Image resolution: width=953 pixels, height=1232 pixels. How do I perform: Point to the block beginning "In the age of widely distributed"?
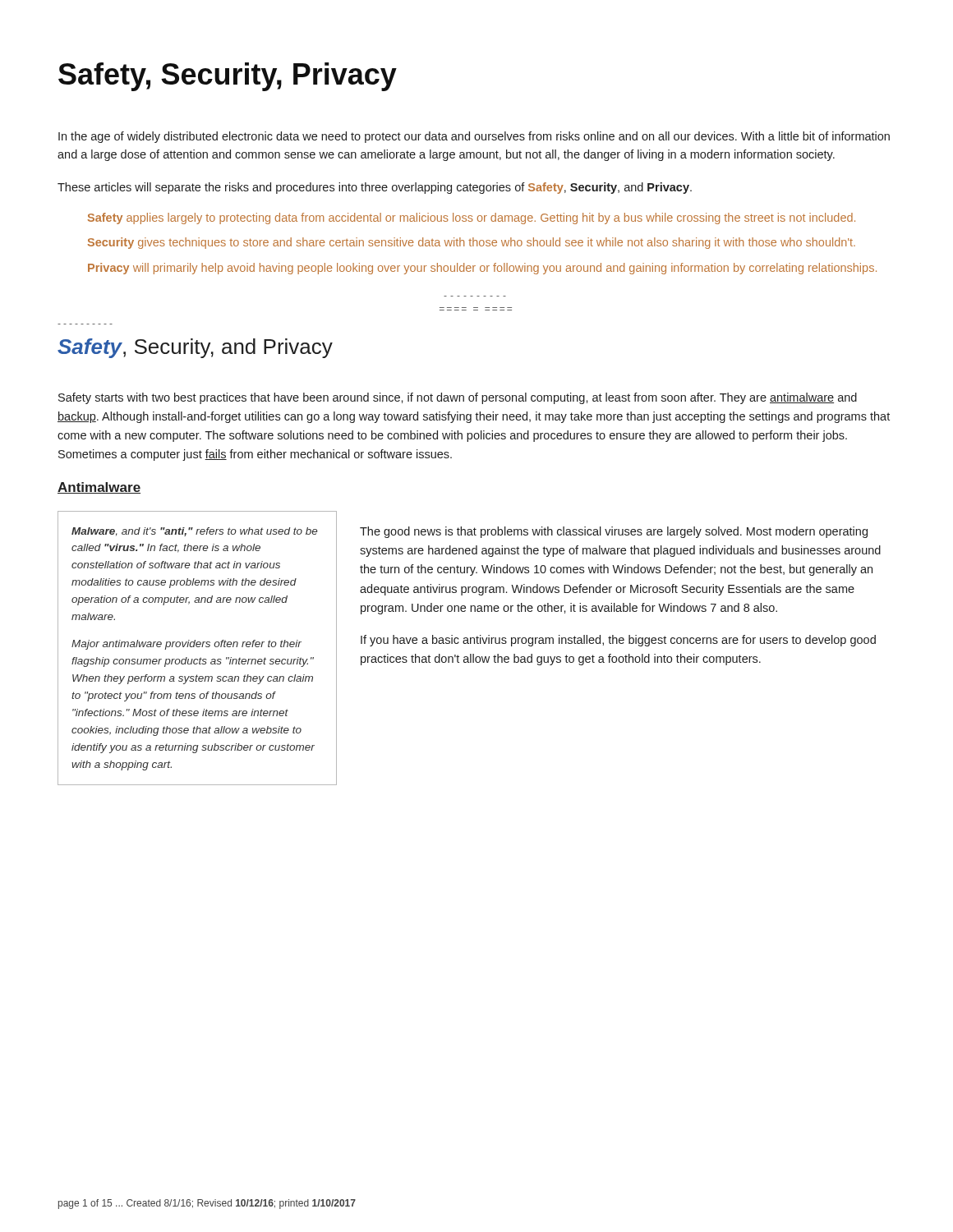pos(476,145)
